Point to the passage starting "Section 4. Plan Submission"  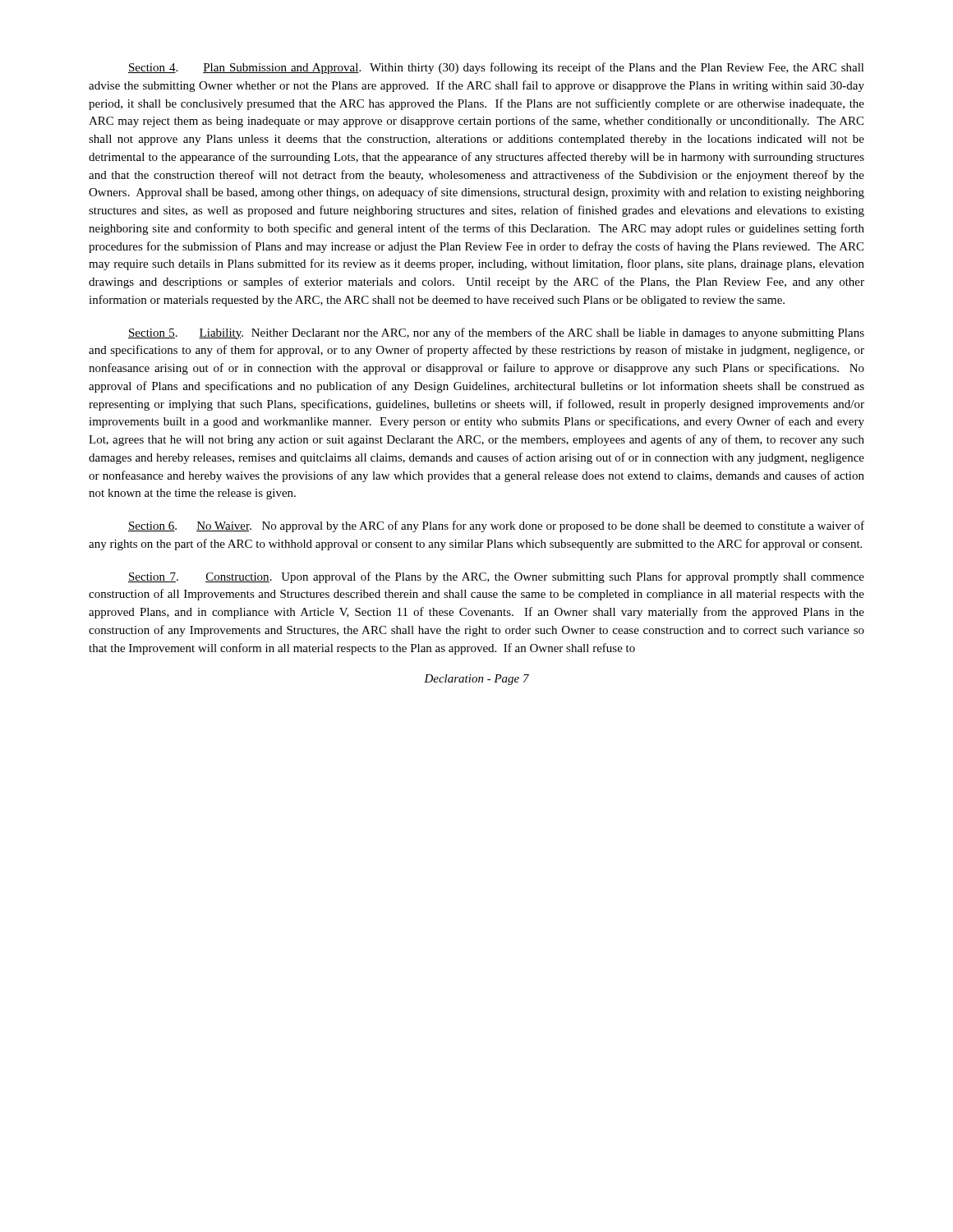pyautogui.click(x=476, y=184)
